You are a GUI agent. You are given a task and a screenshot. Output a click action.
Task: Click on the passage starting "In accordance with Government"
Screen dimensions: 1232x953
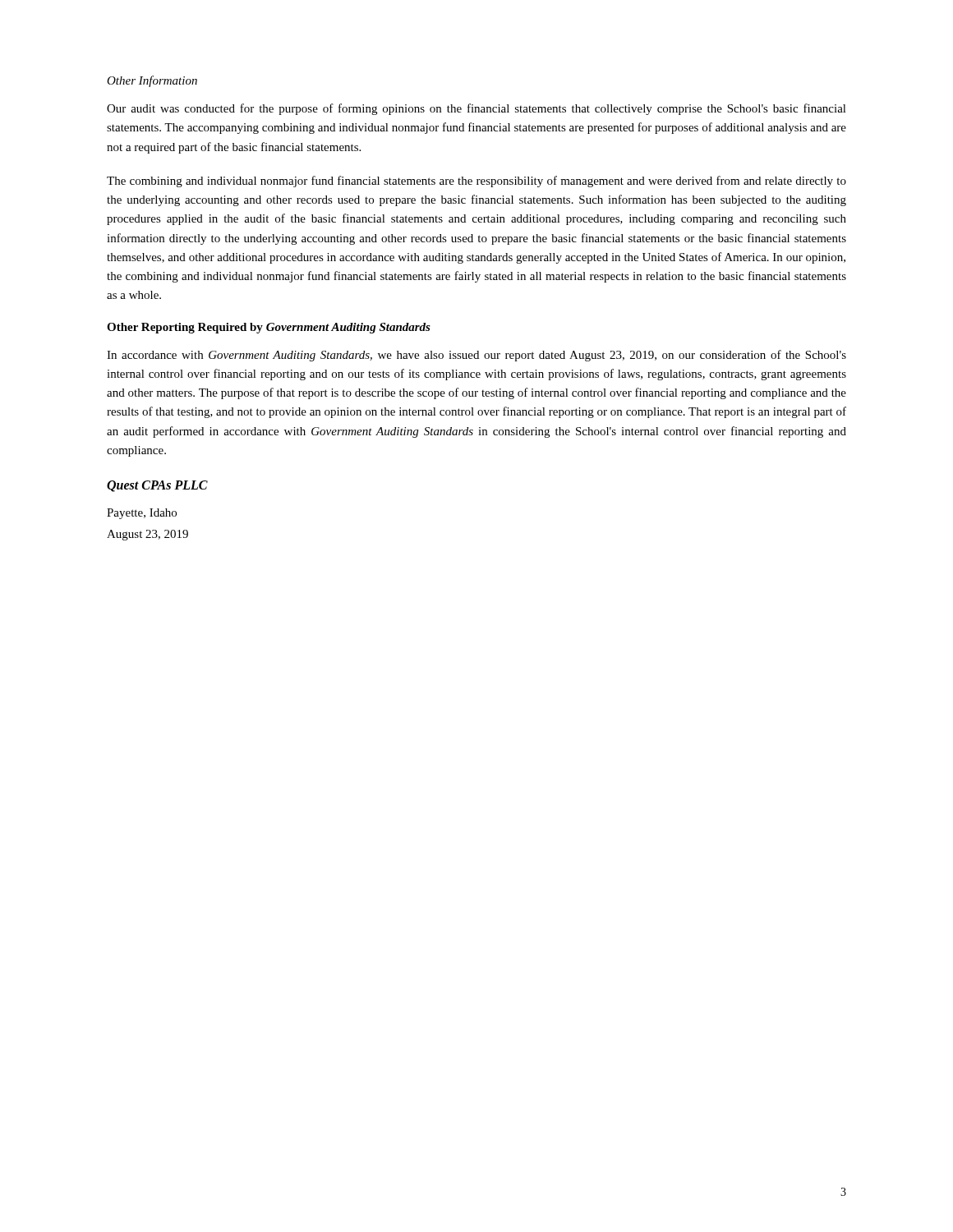pos(476,402)
